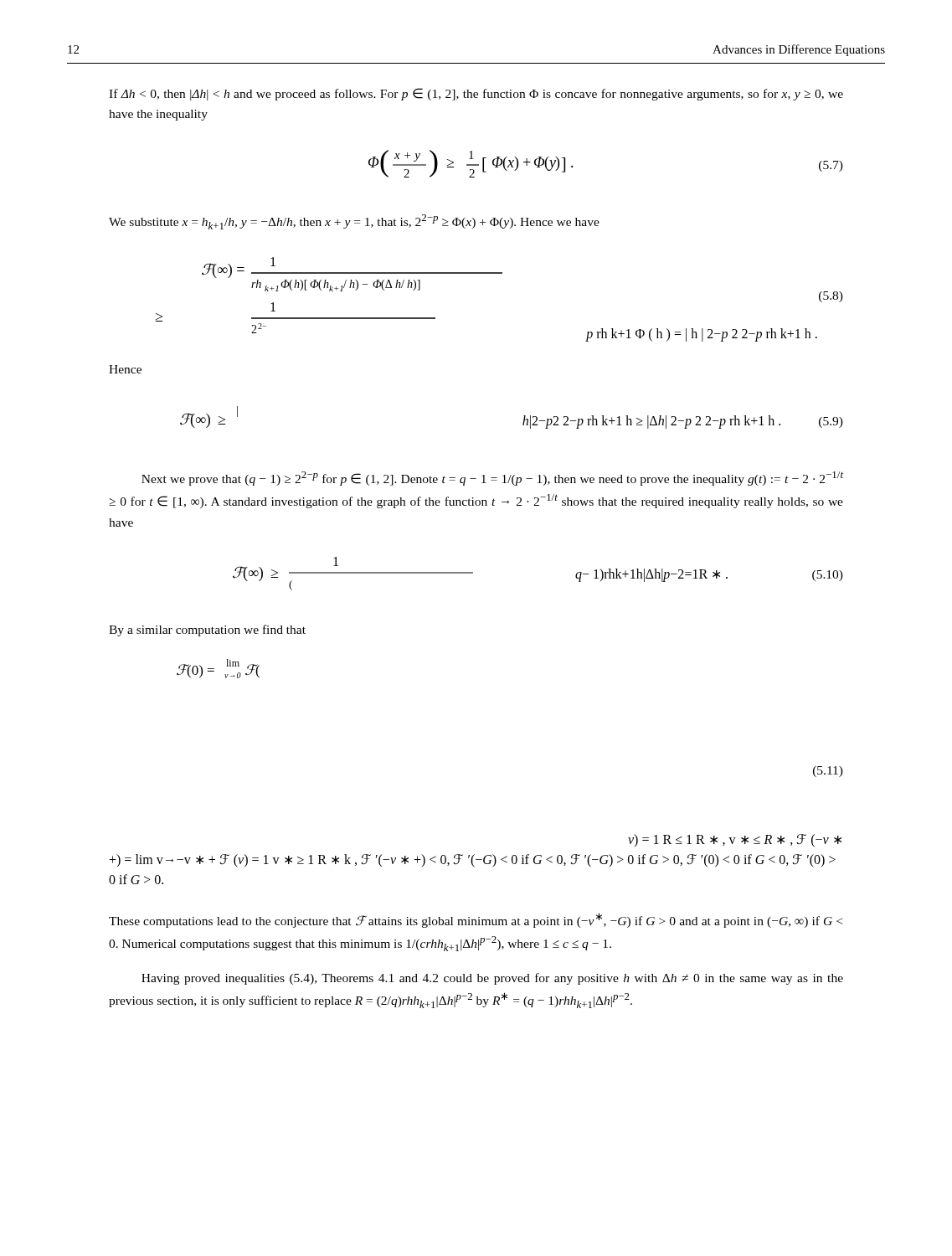Click on the element starting "Φ ( x + y 2 )"
The width and height of the screenshot is (952, 1256).
click(473, 165)
